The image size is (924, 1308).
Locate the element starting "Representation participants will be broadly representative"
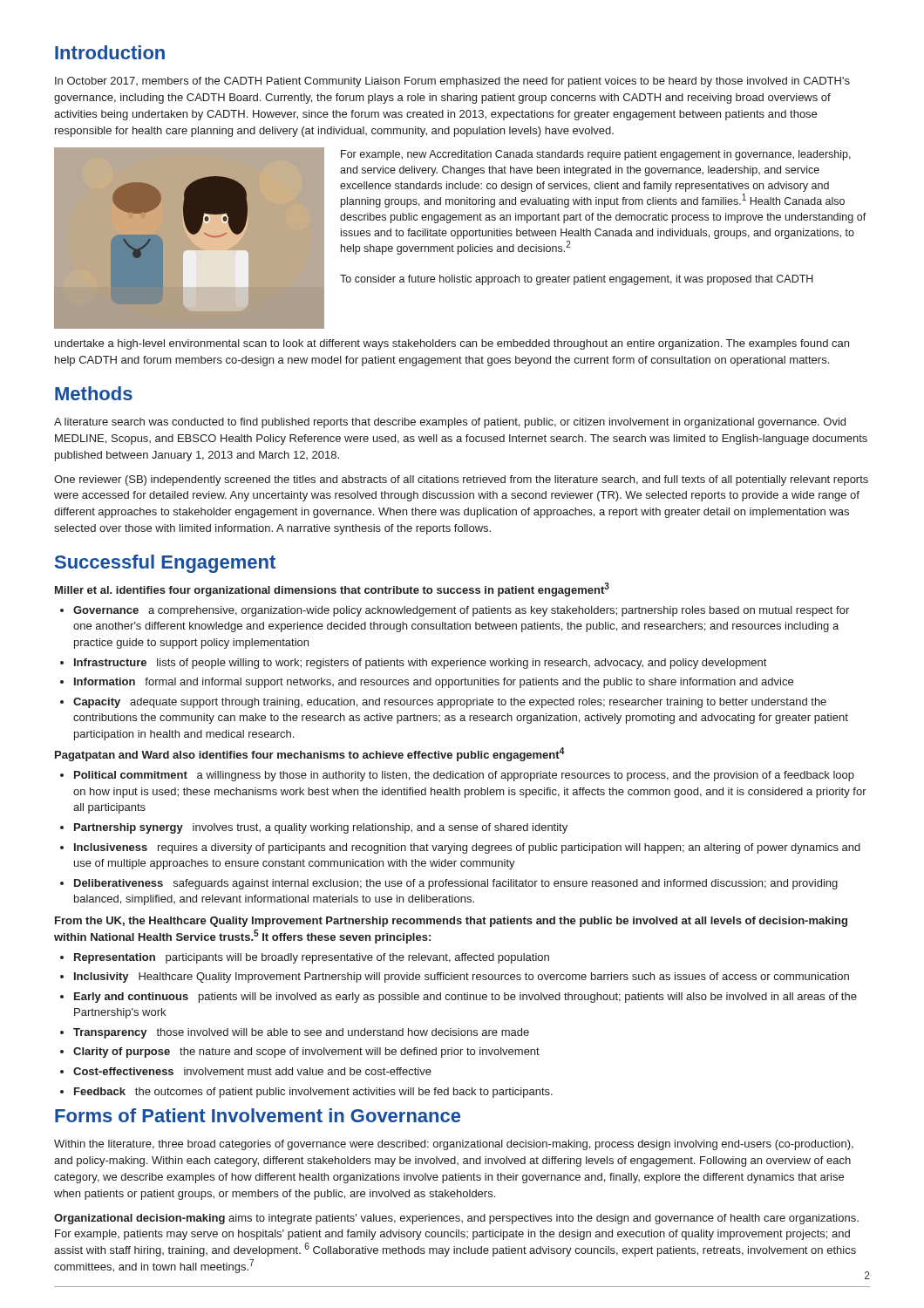point(312,957)
